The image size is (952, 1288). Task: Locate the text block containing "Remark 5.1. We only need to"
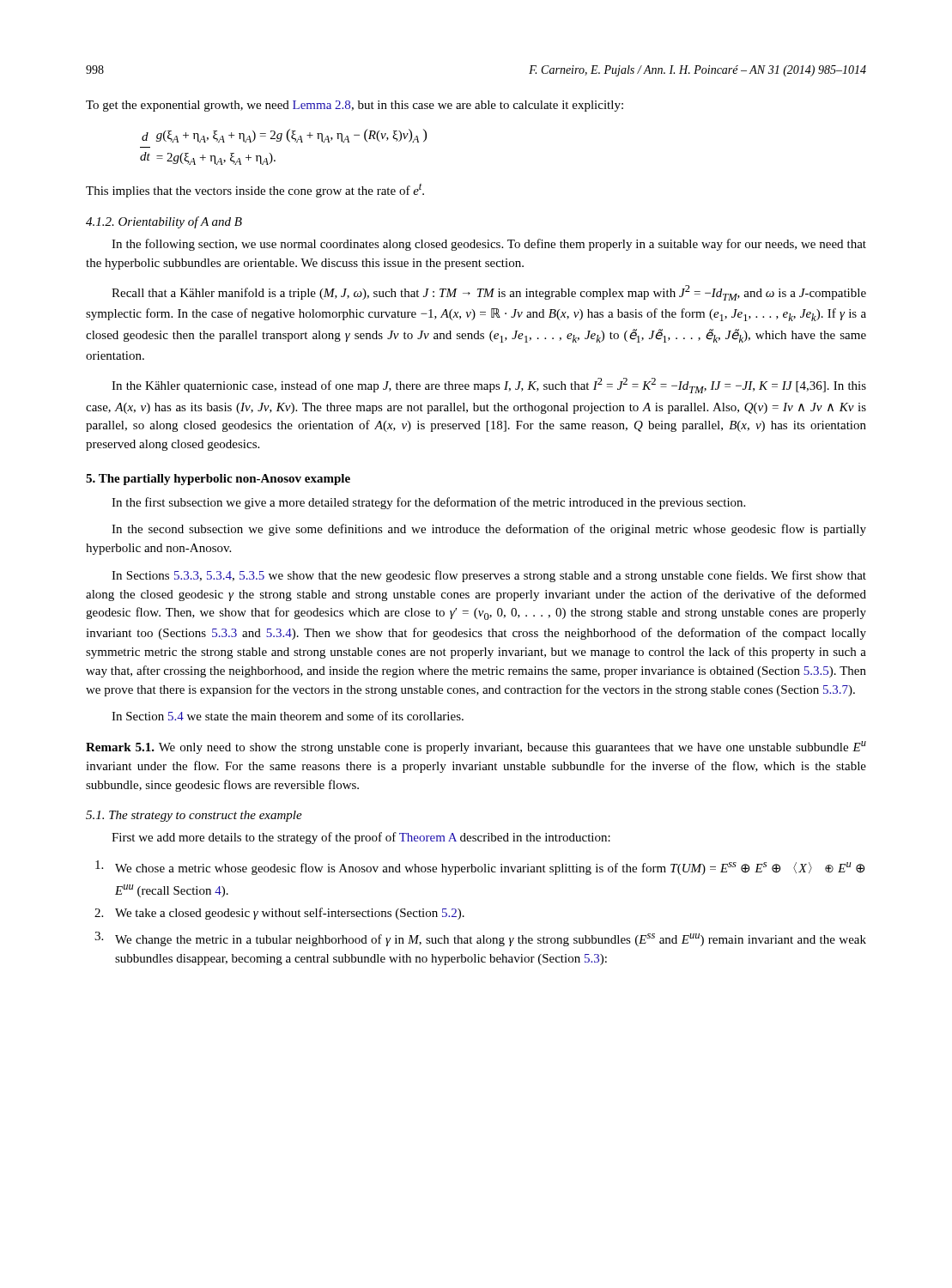476,765
